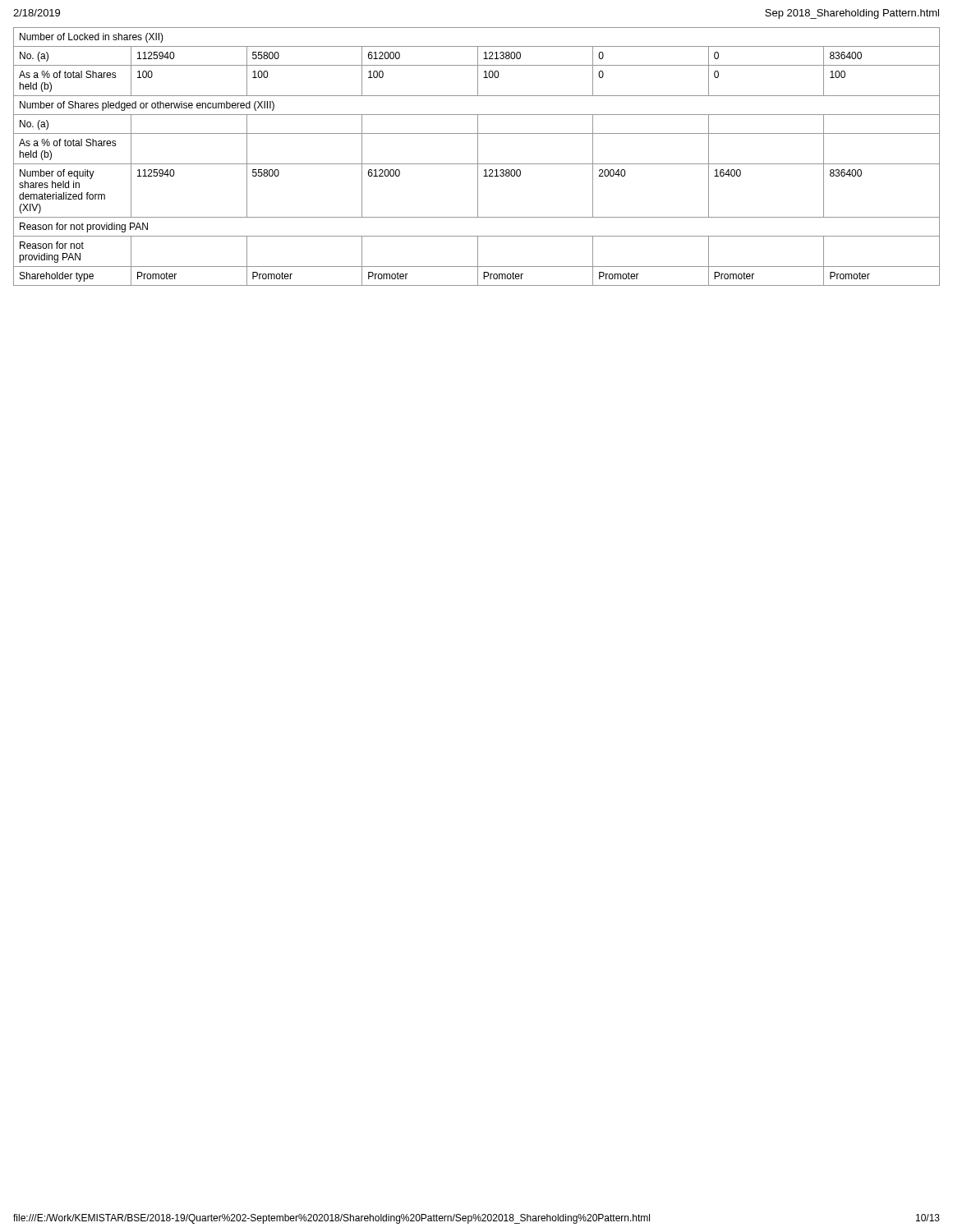This screenshot has height=1232, width=953.
Task: Select the table that reads "Number of Locked in"
Action: (476, 156)
